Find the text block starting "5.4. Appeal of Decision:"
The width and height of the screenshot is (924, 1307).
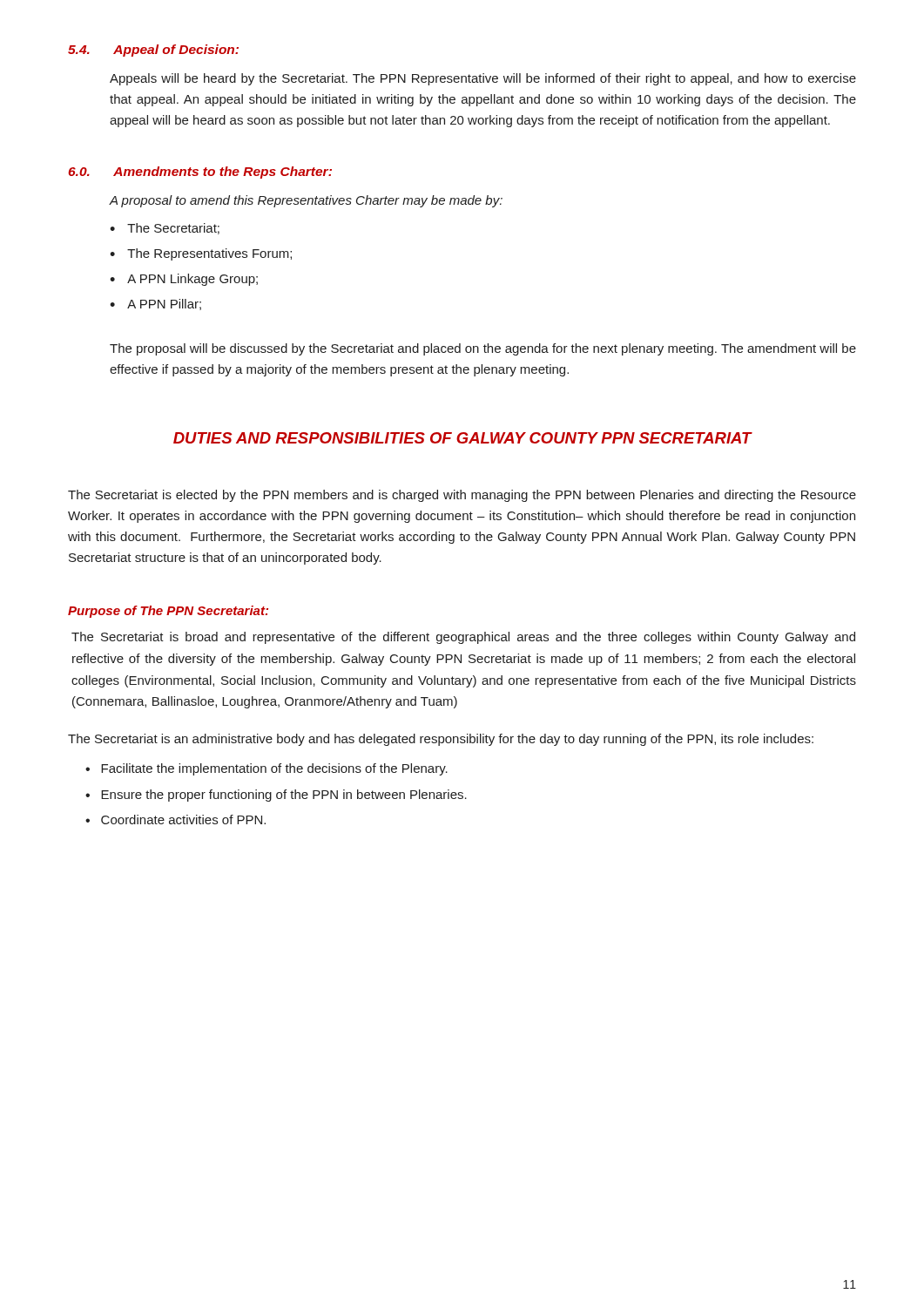click(x=154, y=49)
